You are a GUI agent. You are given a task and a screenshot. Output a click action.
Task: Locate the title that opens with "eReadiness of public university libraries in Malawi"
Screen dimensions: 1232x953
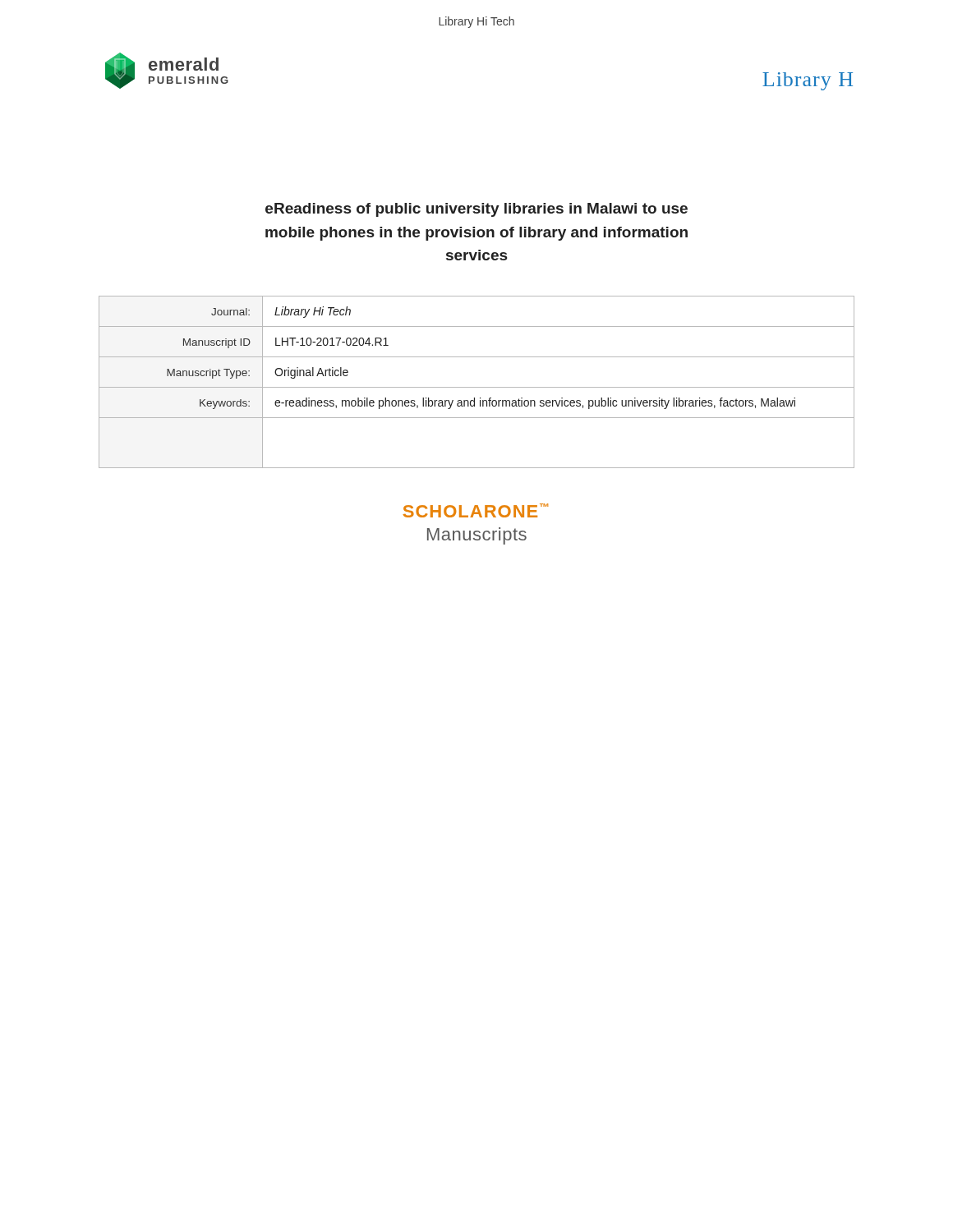[476, 232]
